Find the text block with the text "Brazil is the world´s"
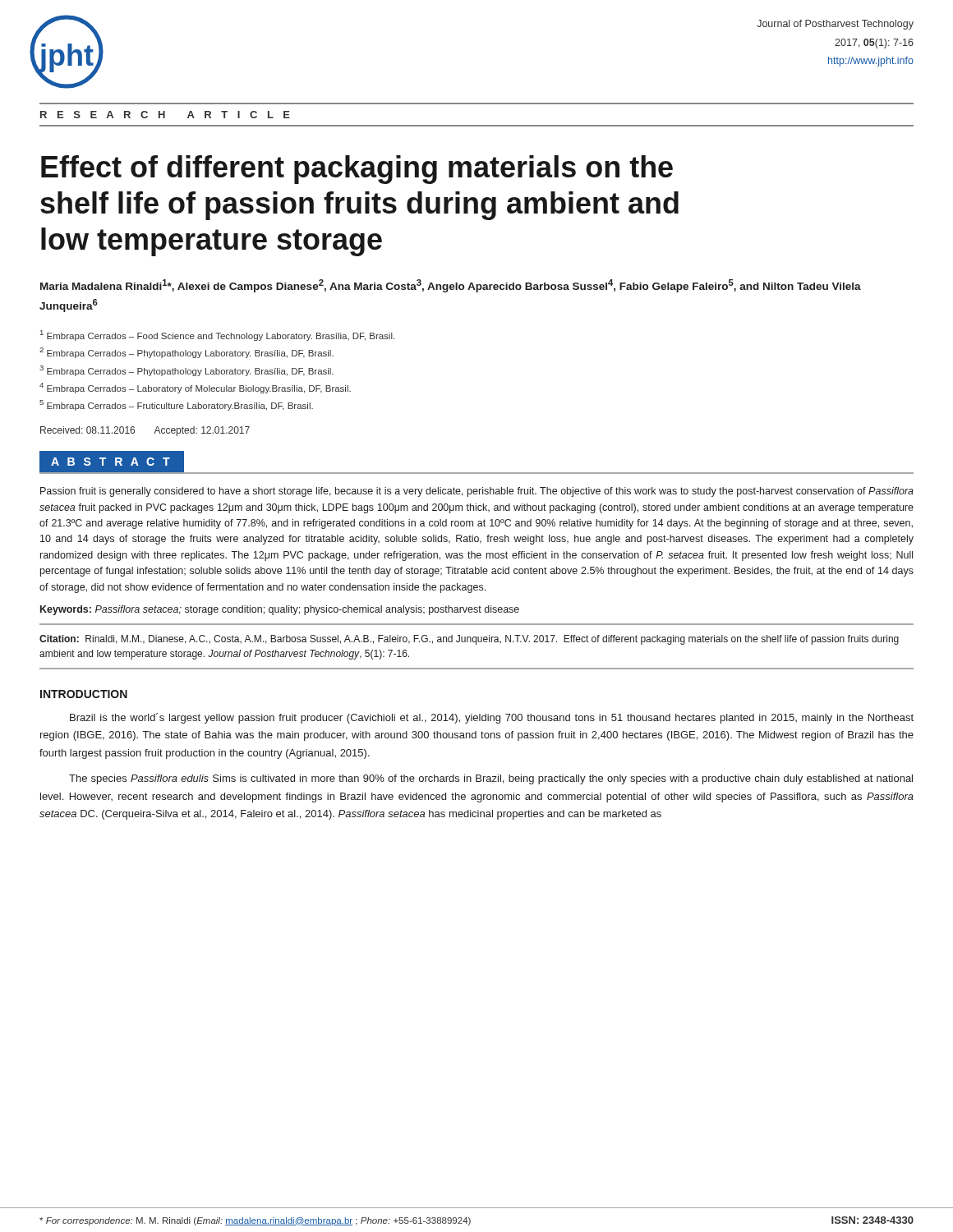The width and height of the screenshot is (953, 1232). pos(476,735)
